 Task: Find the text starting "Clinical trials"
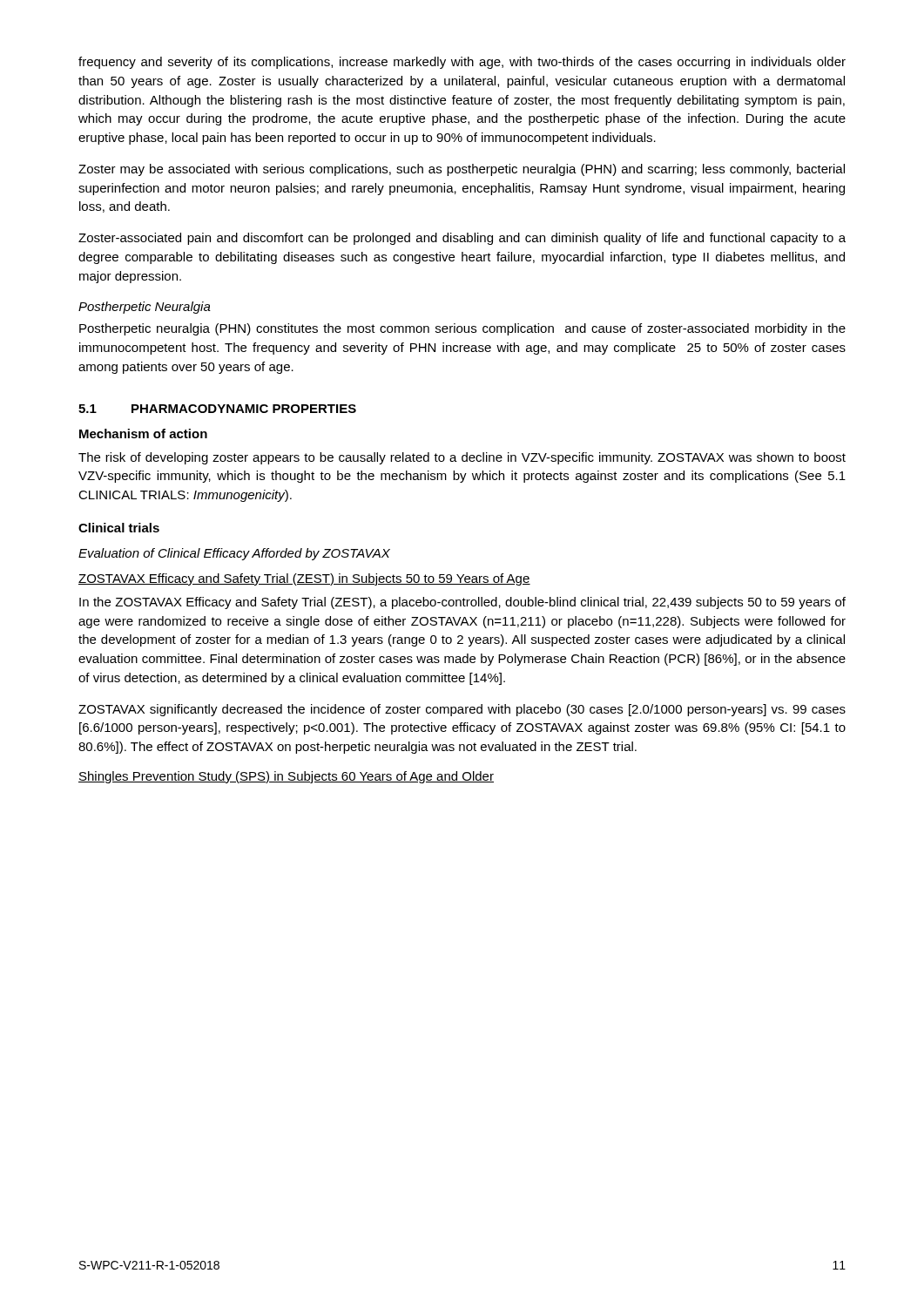tap(119, 527)
